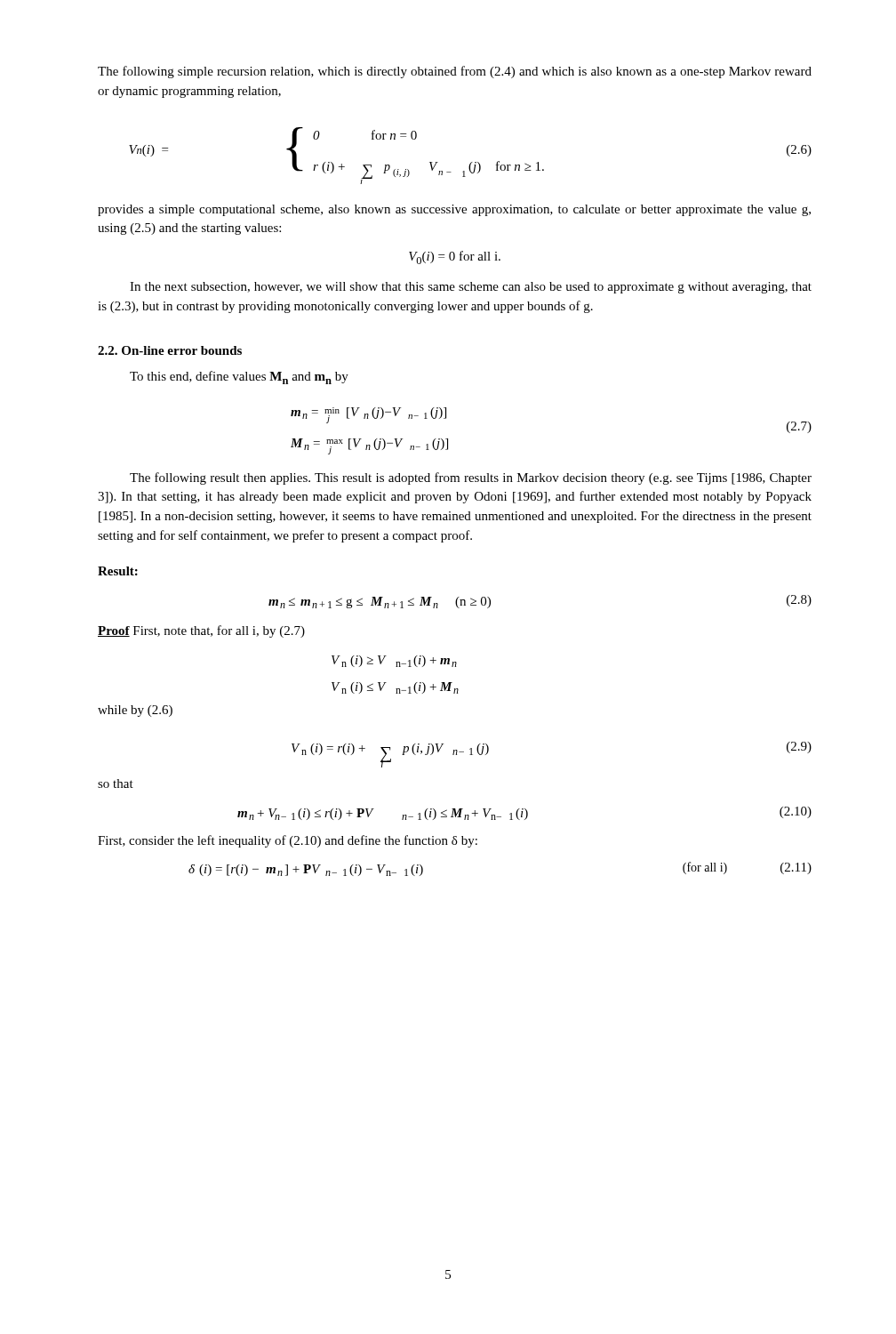Locate the formula that opens with "V n (i) = r(i) + ∑"
The width and height of the screenshot is (896, 1334).
tap(455, 747)
